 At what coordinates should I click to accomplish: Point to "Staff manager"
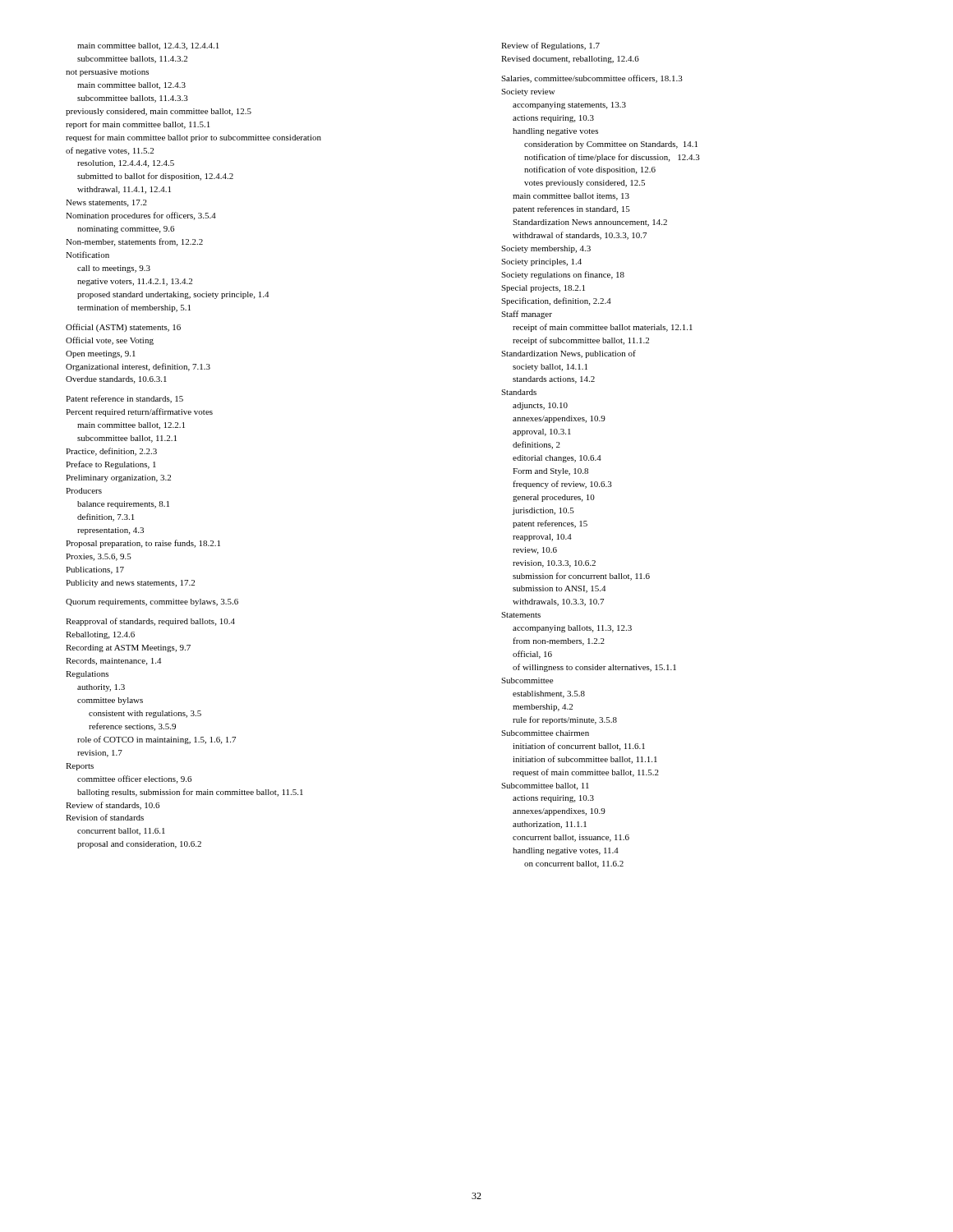click(x=527, y=314)
